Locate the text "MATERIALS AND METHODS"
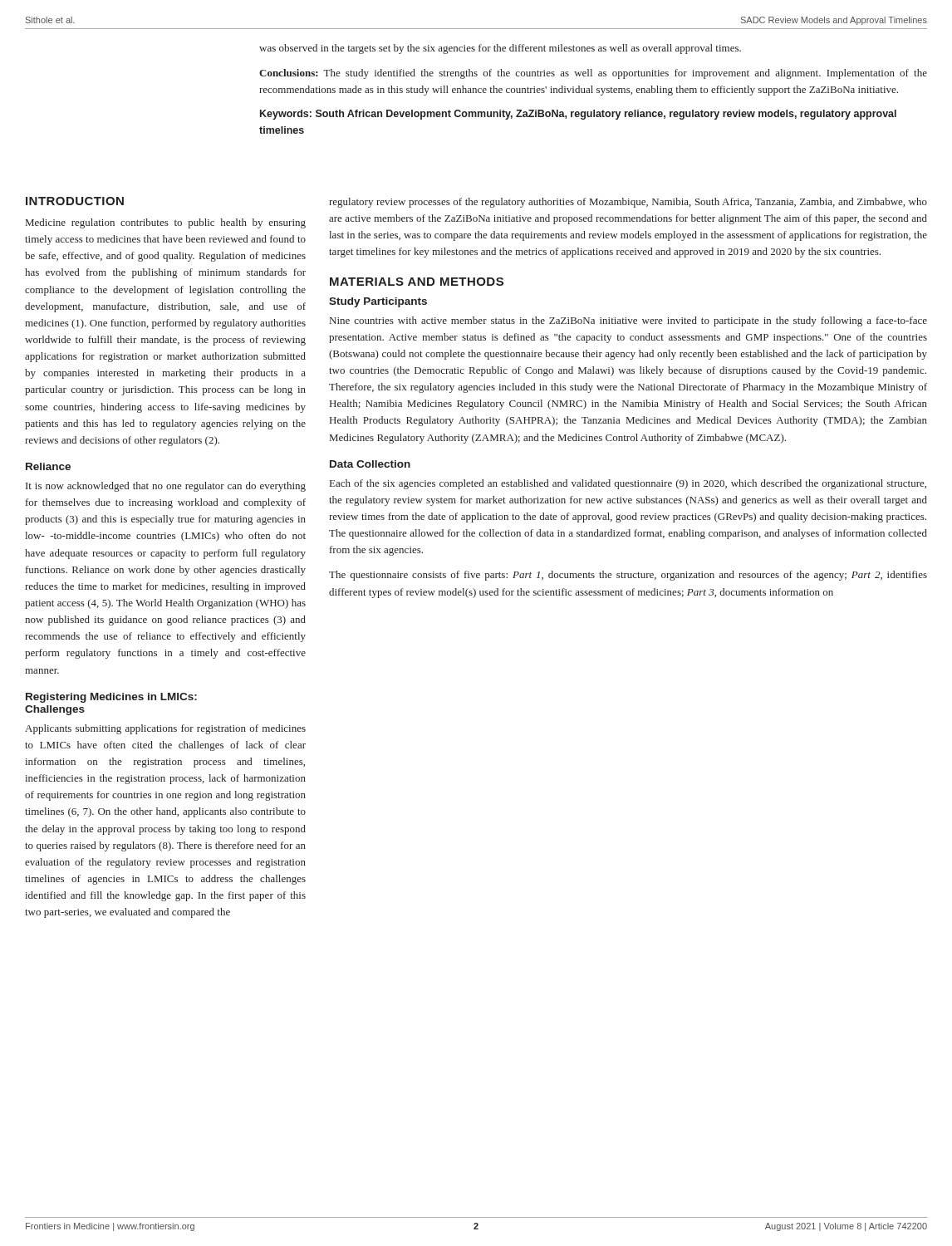The image size is (952, 1246). [x=417, y=281]
